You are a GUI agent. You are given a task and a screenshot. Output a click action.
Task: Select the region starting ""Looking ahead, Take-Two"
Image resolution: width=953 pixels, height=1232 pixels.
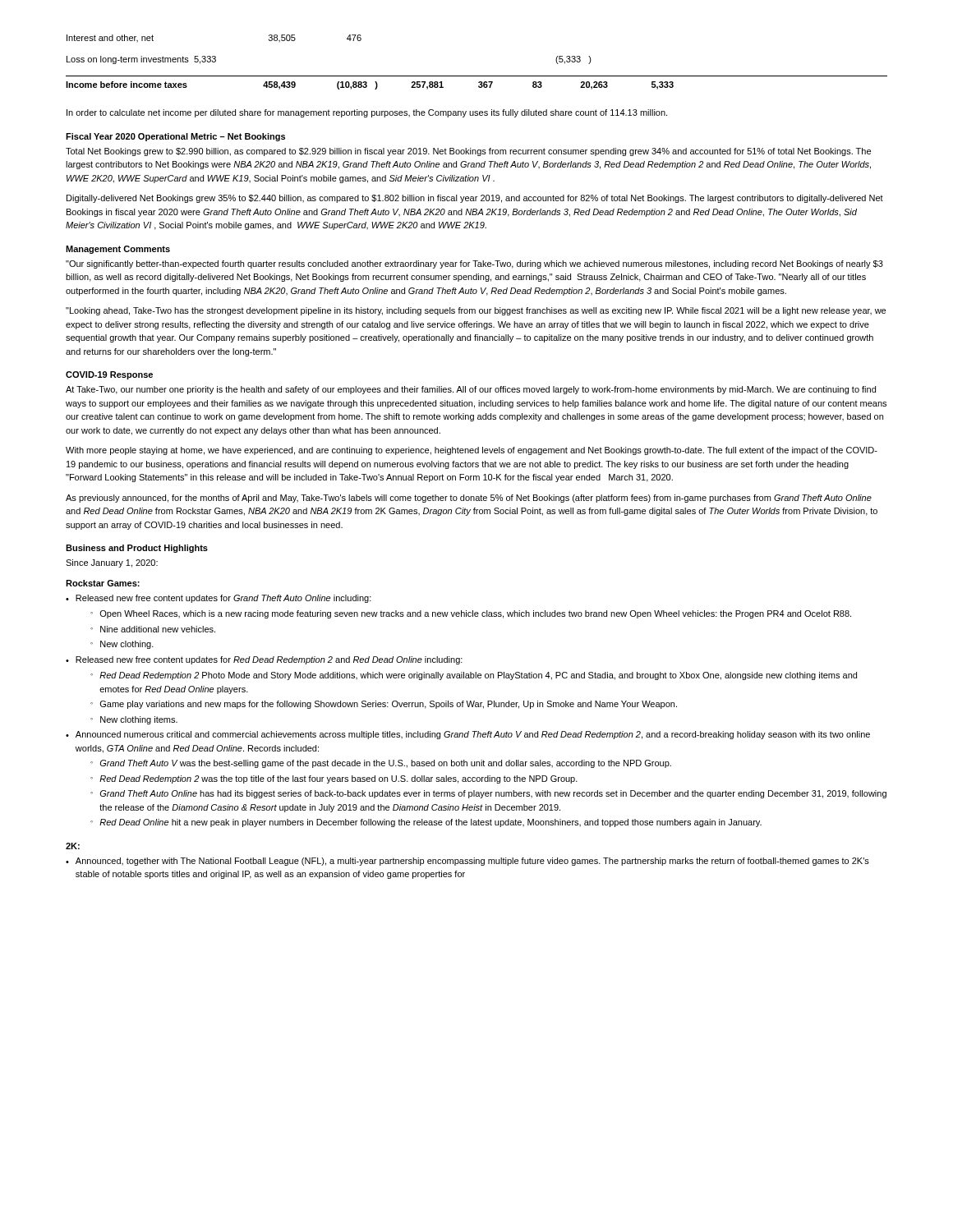(476, 331)
